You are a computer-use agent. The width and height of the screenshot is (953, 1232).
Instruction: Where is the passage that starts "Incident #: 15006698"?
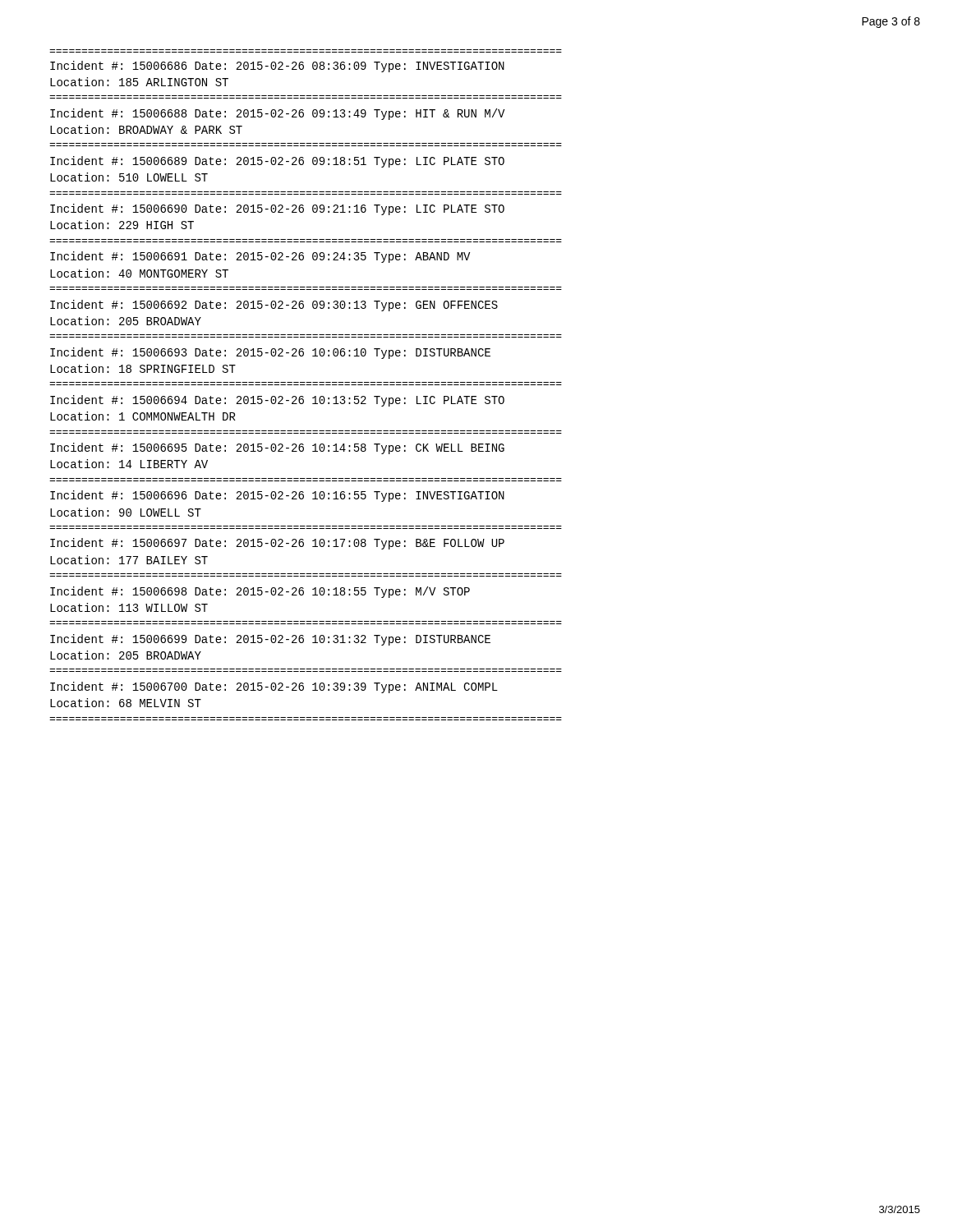pos(260,592)
